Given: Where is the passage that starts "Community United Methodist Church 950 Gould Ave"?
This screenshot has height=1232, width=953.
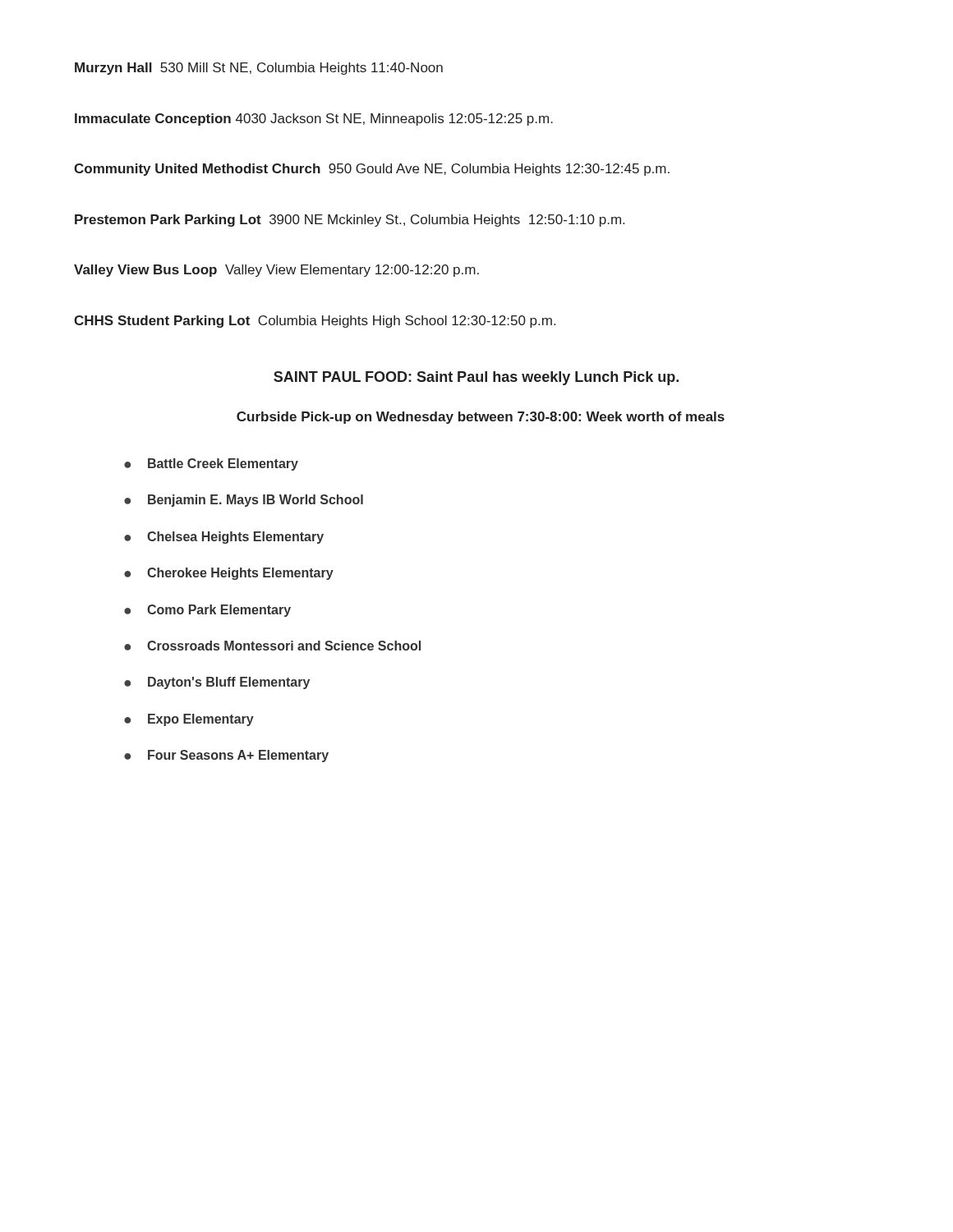Looking at the screenshot, I should [x=372, y=169].
